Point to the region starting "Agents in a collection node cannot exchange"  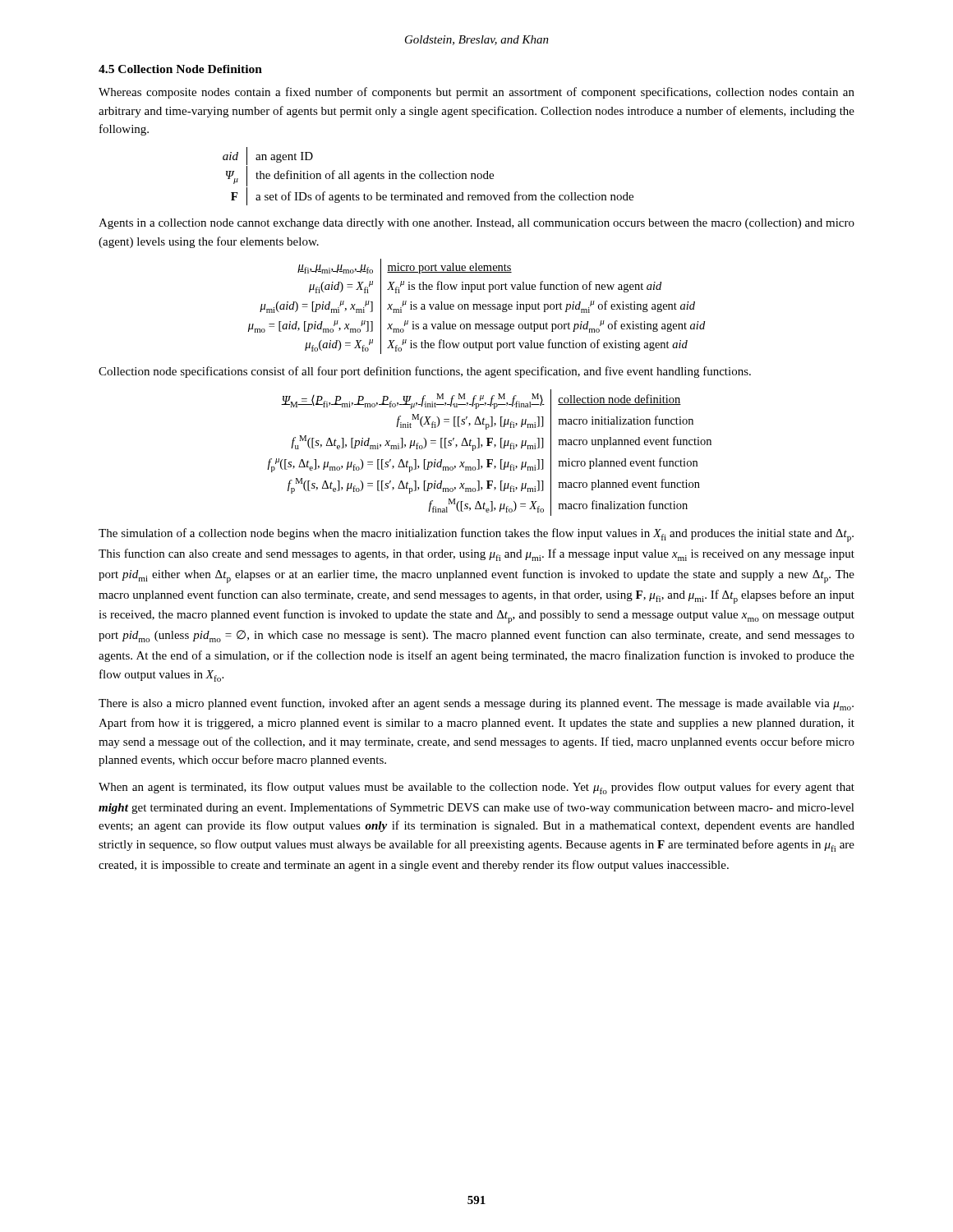pyautogui.click(x=476, y=232)
